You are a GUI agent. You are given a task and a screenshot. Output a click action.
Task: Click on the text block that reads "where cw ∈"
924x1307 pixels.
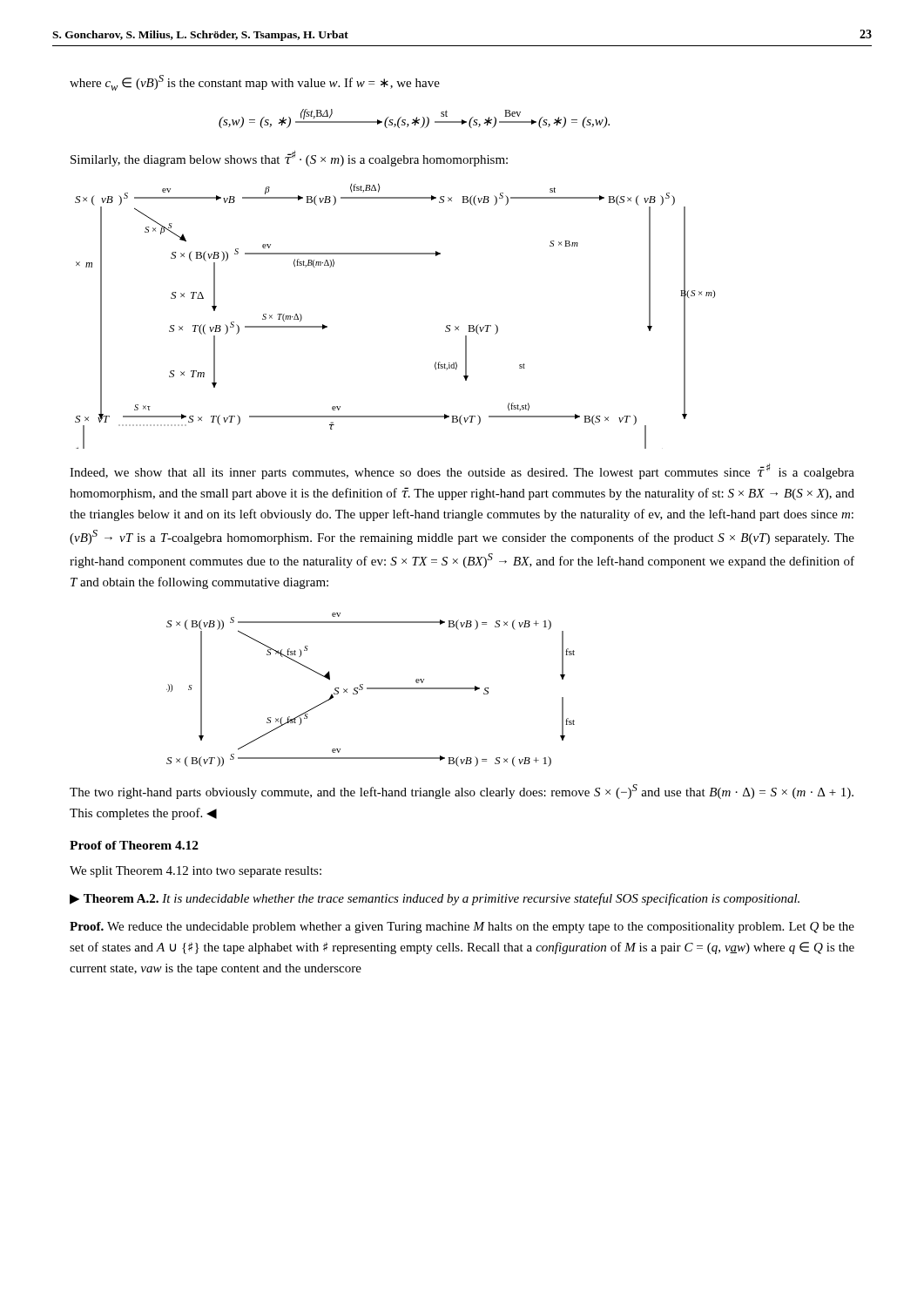click(x=255, y=83)
